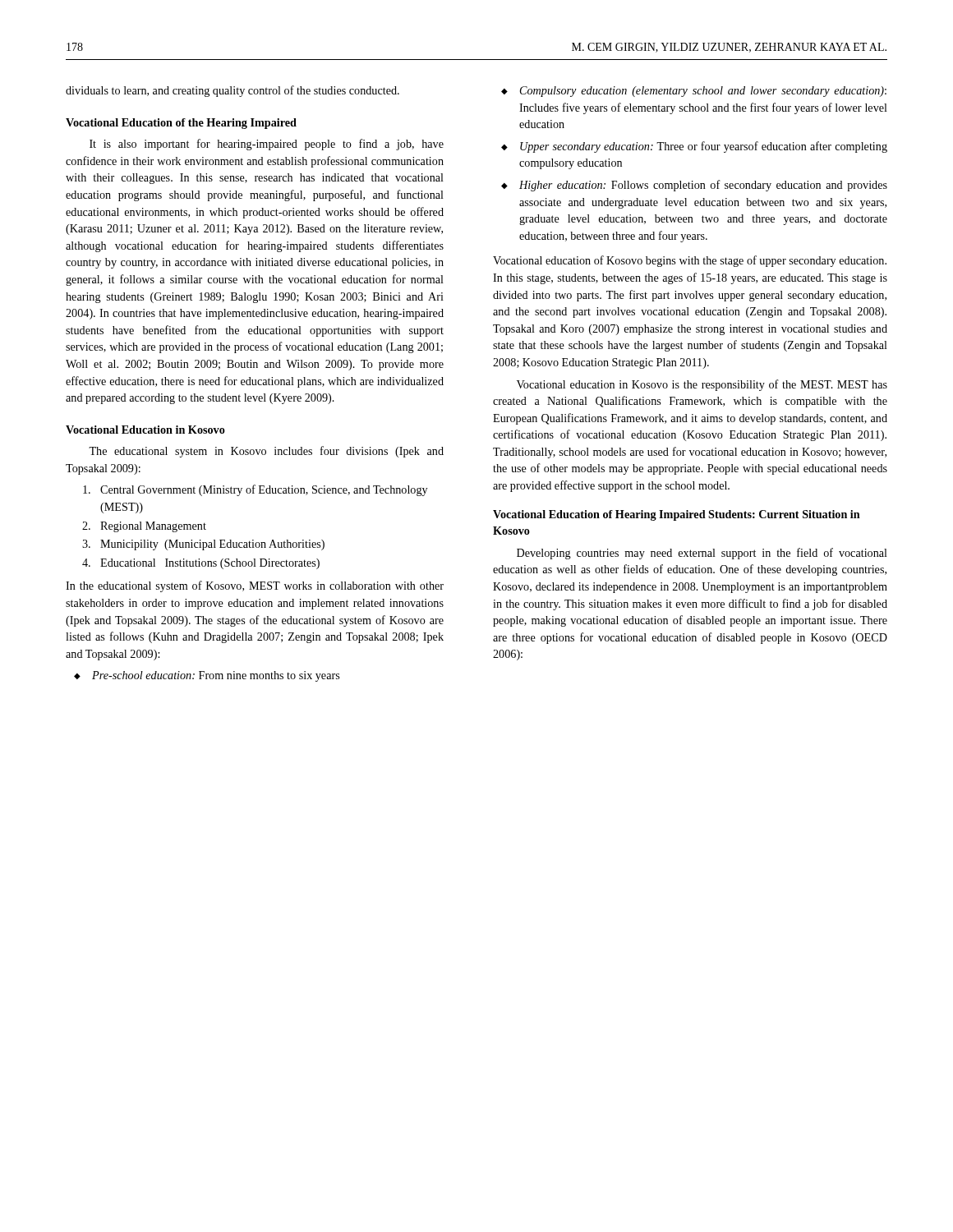The width and height of the screenshot is (953, 1232).
Task: Select the block starting "3.Municipility (Municipal Education Authorities)"
Action: pyautogui.click(x=204, y=544)
